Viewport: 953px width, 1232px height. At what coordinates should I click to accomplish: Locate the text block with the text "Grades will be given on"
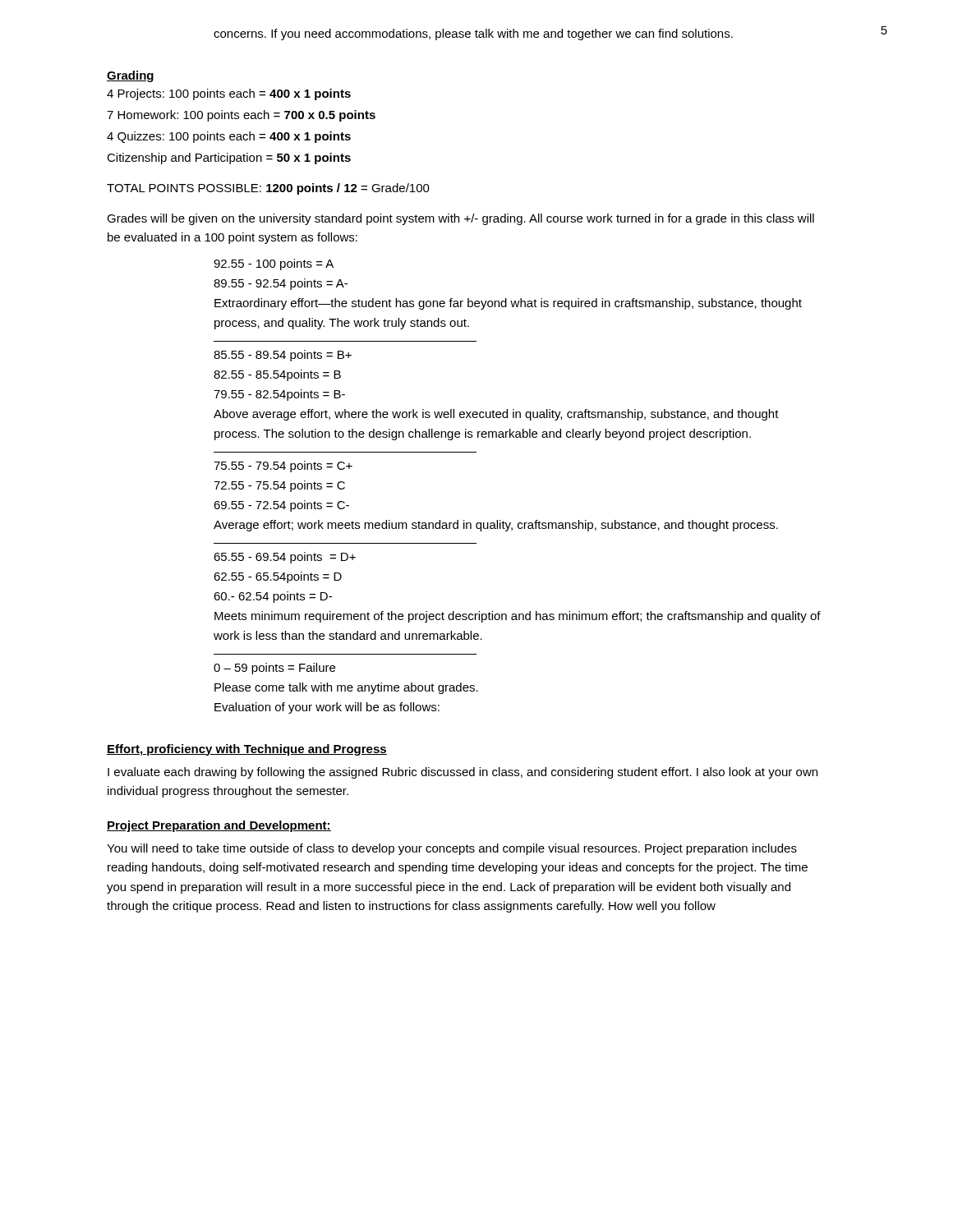tap(461, 228)
